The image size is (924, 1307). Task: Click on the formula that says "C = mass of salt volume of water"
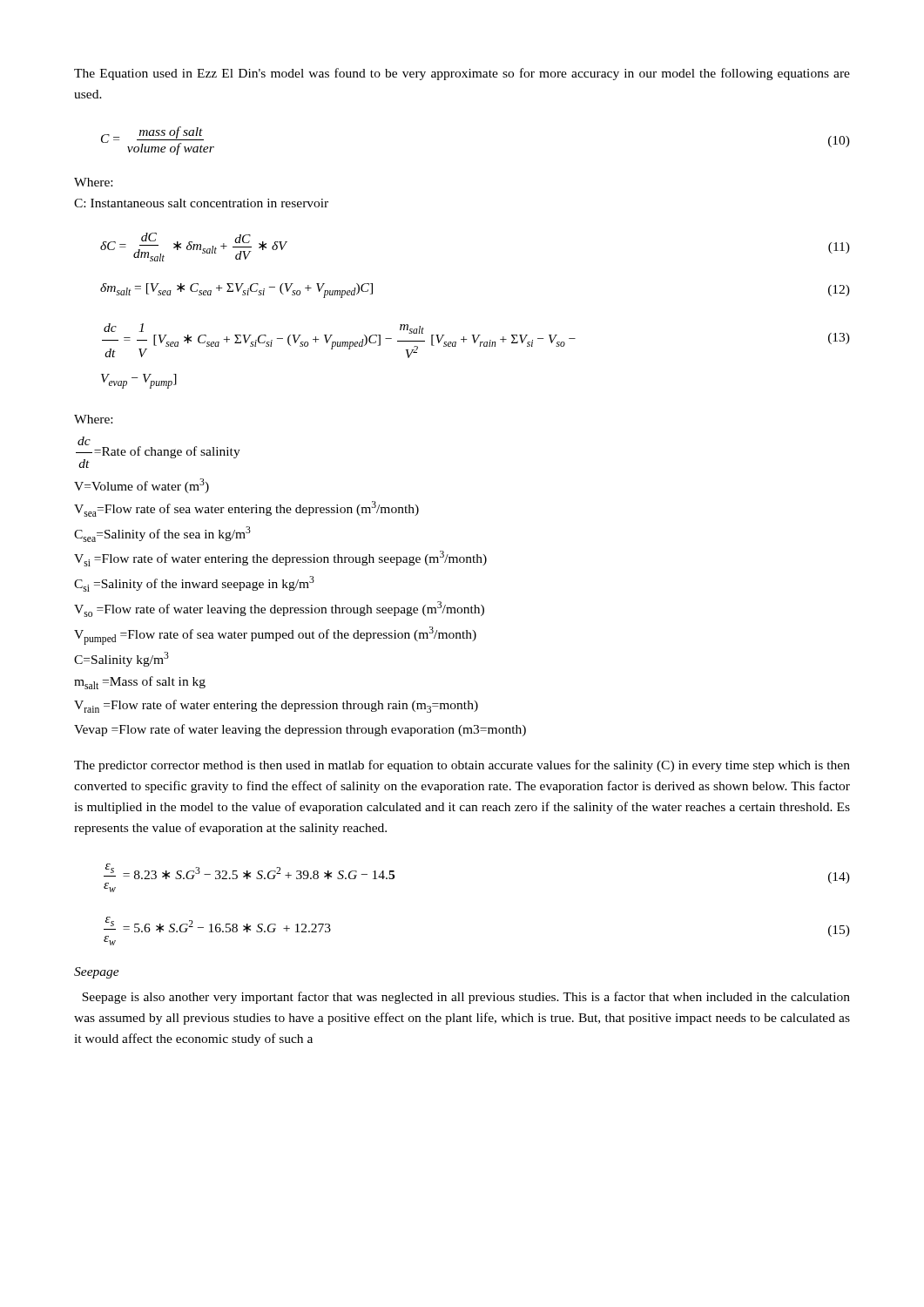coord(170,140)
